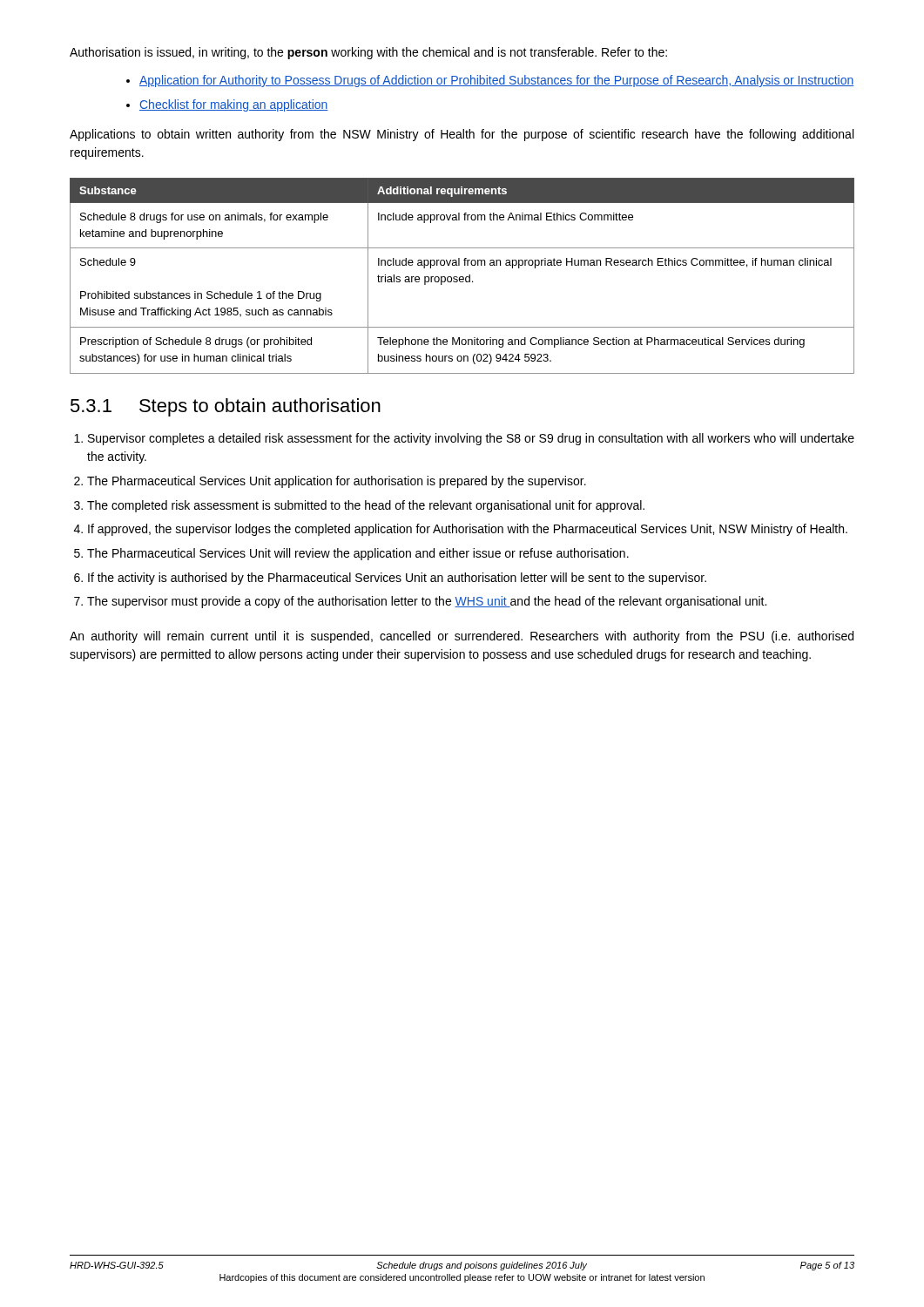Find the list item that reads "If approved, the supervisor lodges"

click(468, 529)
